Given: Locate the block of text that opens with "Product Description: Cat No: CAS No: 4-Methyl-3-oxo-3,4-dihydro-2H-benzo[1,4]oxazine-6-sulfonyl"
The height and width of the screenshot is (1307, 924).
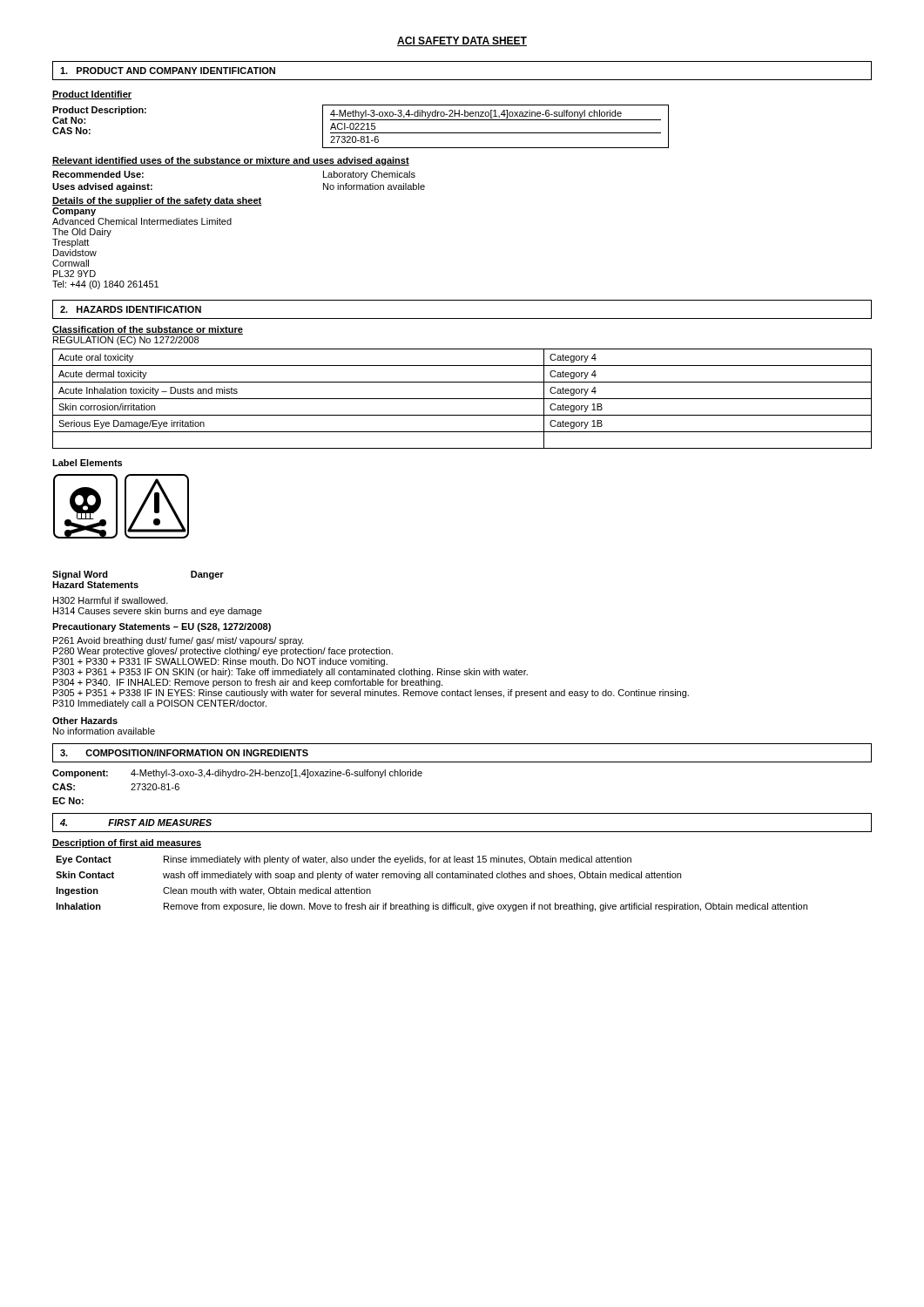Looking at the screenshot, I should click(x=361, y=126).
